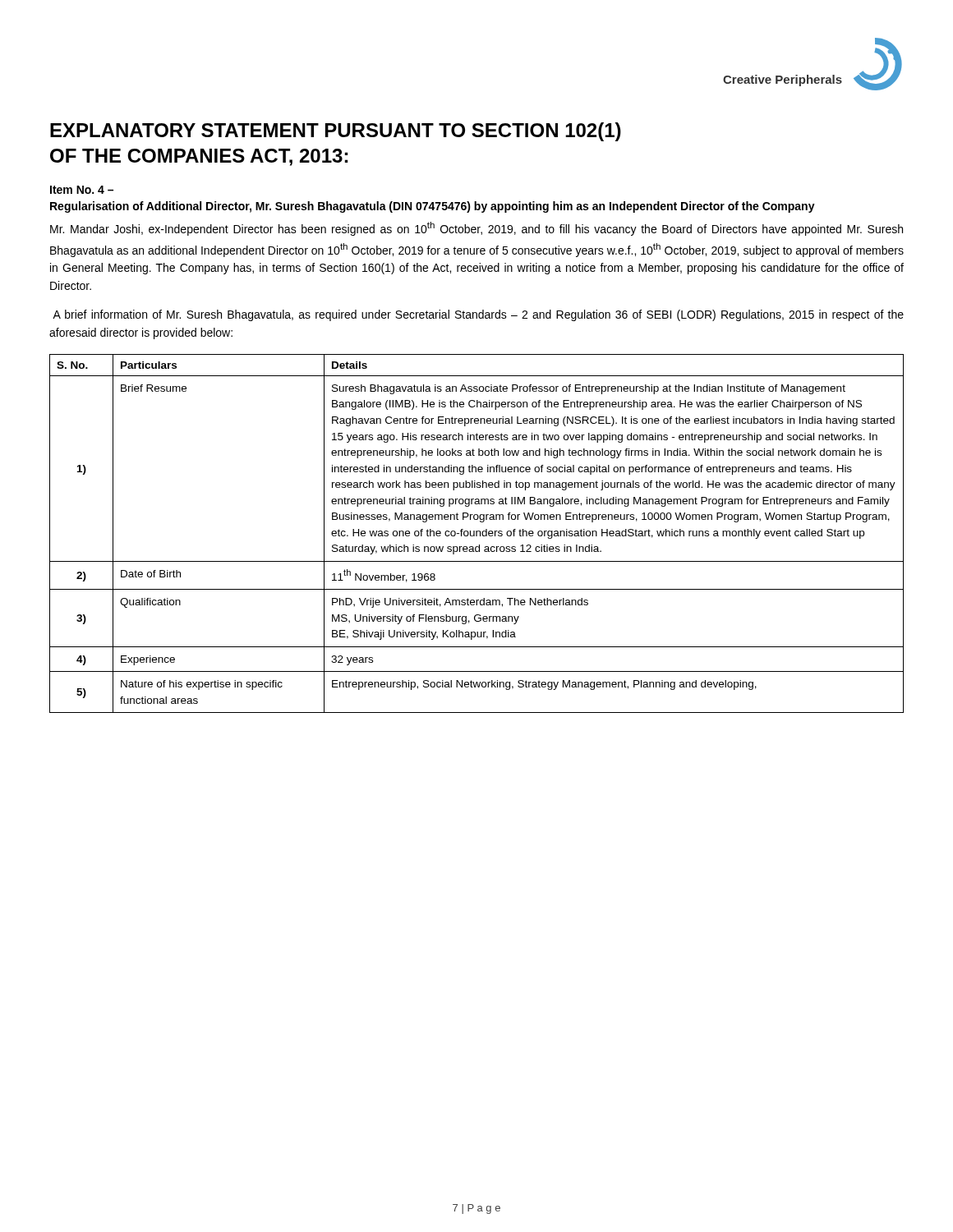Locate the text "Item No. 4 –"
The width and height of the screenshot is (953, 1232).
tap(82, 190)
